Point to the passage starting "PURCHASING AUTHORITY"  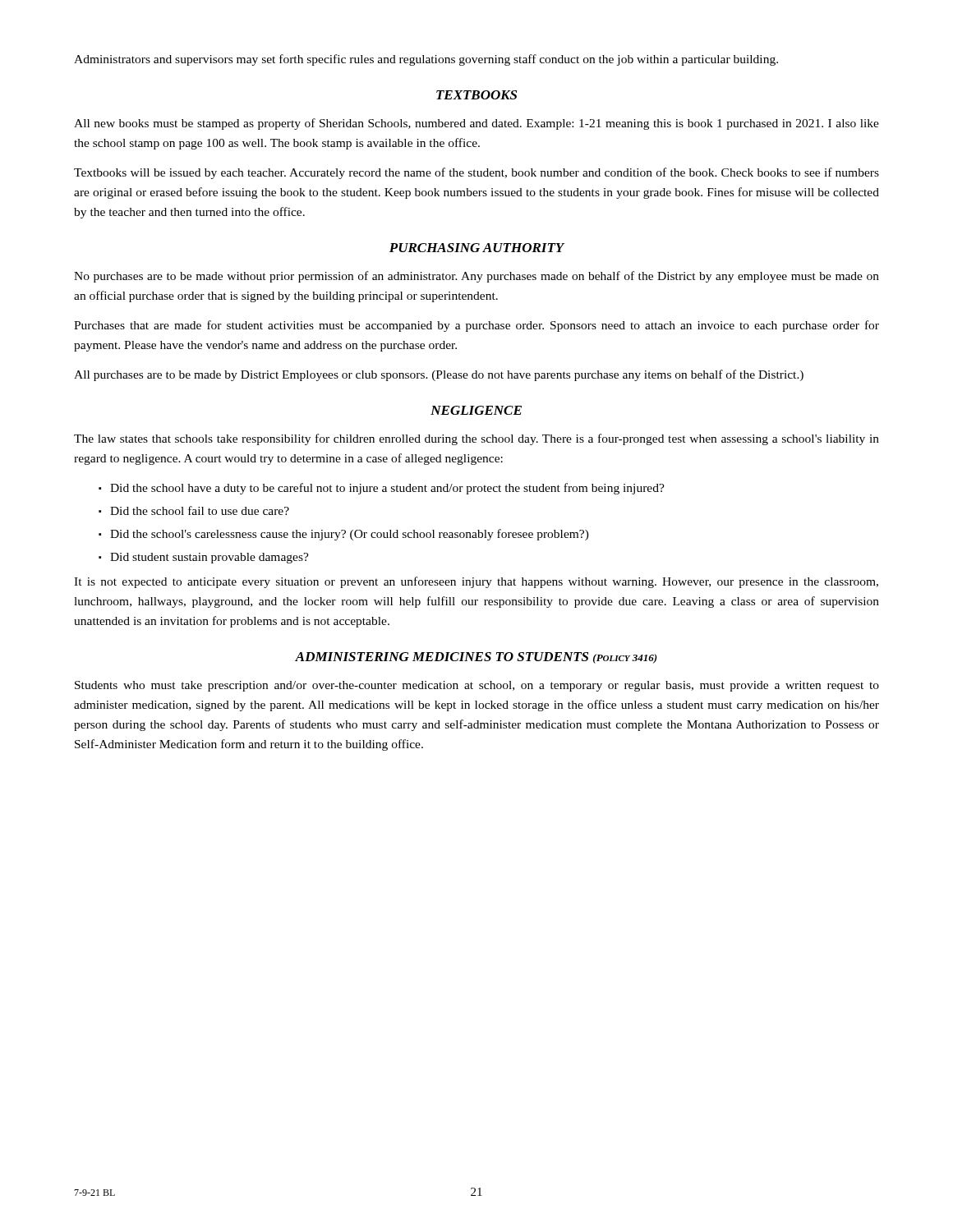(476, 248)
